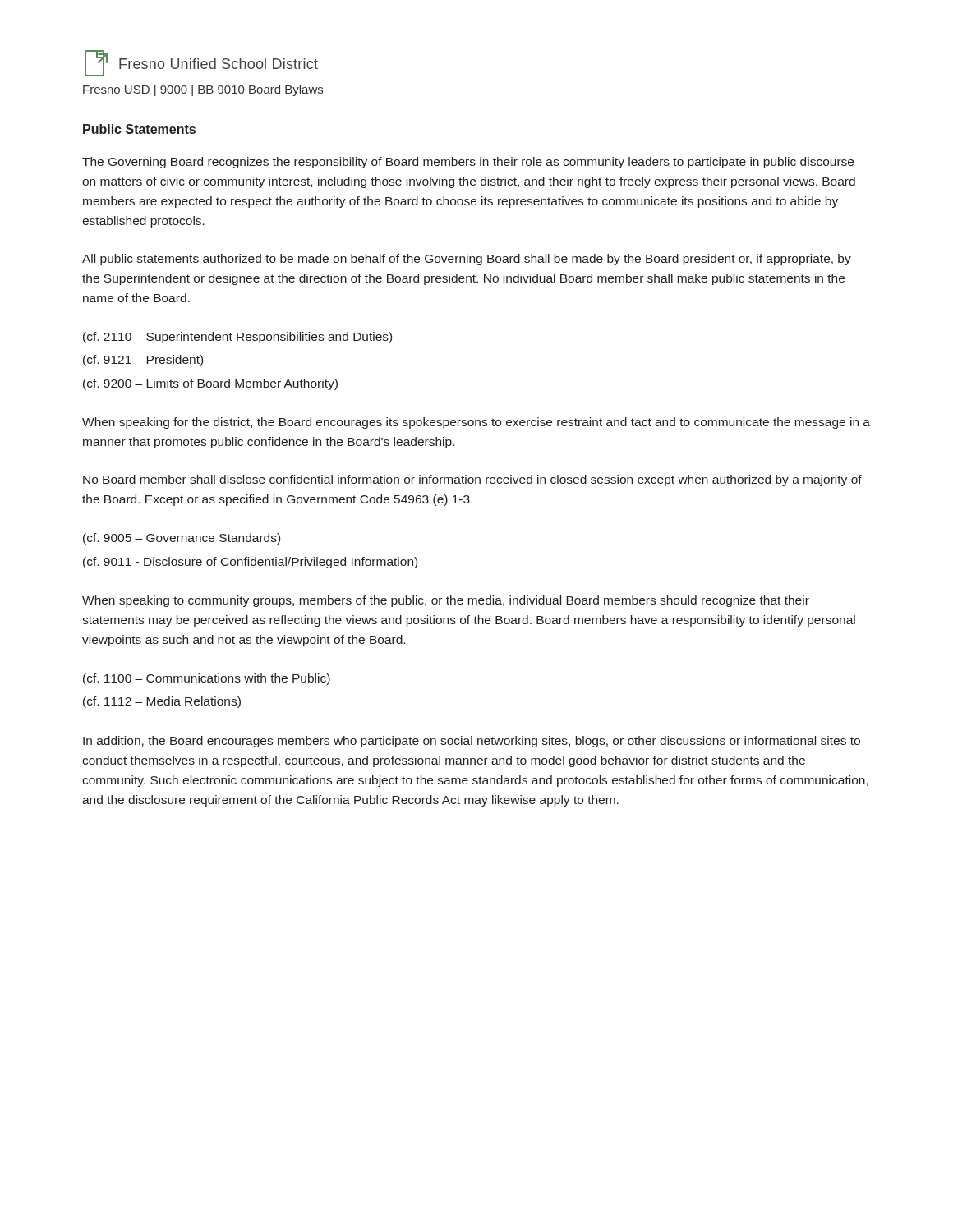This screenshot has width=953, height=1232.
Task: Navigate to the region starting "When speaking for the district, the Board"
Action: [476, 432]
